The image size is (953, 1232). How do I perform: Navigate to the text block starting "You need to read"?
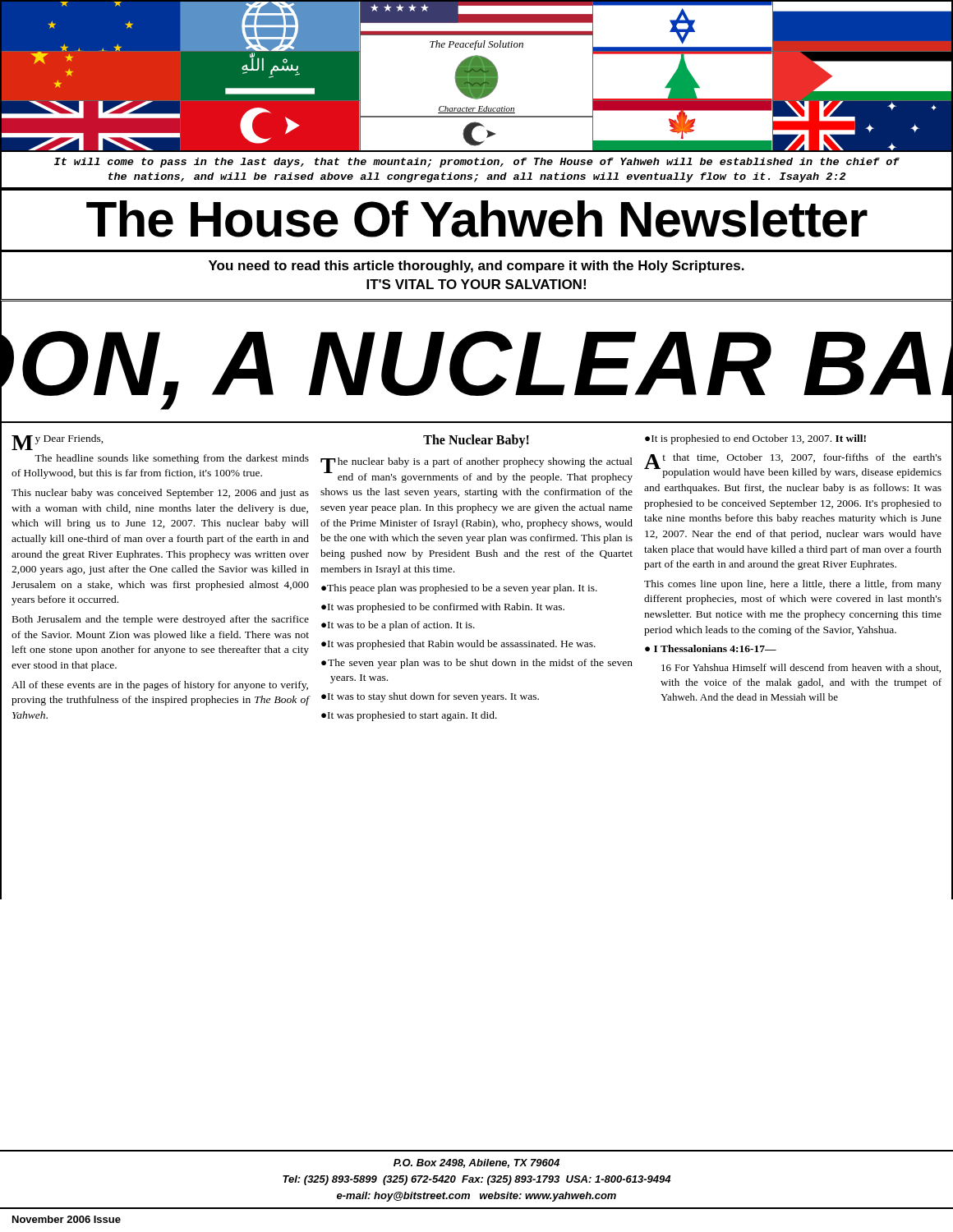[x=476, y=275]
